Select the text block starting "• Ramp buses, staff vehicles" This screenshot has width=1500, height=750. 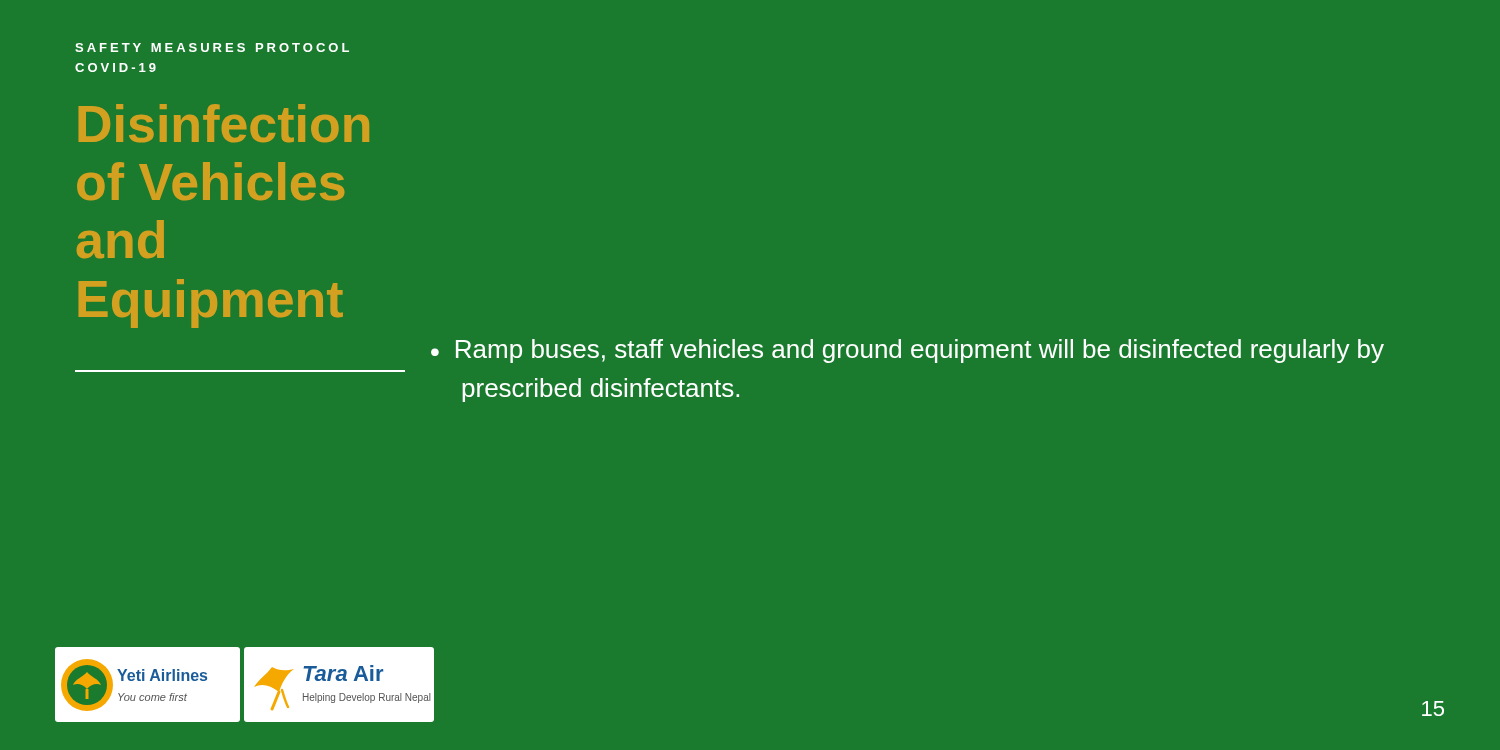tap(920, 369)
